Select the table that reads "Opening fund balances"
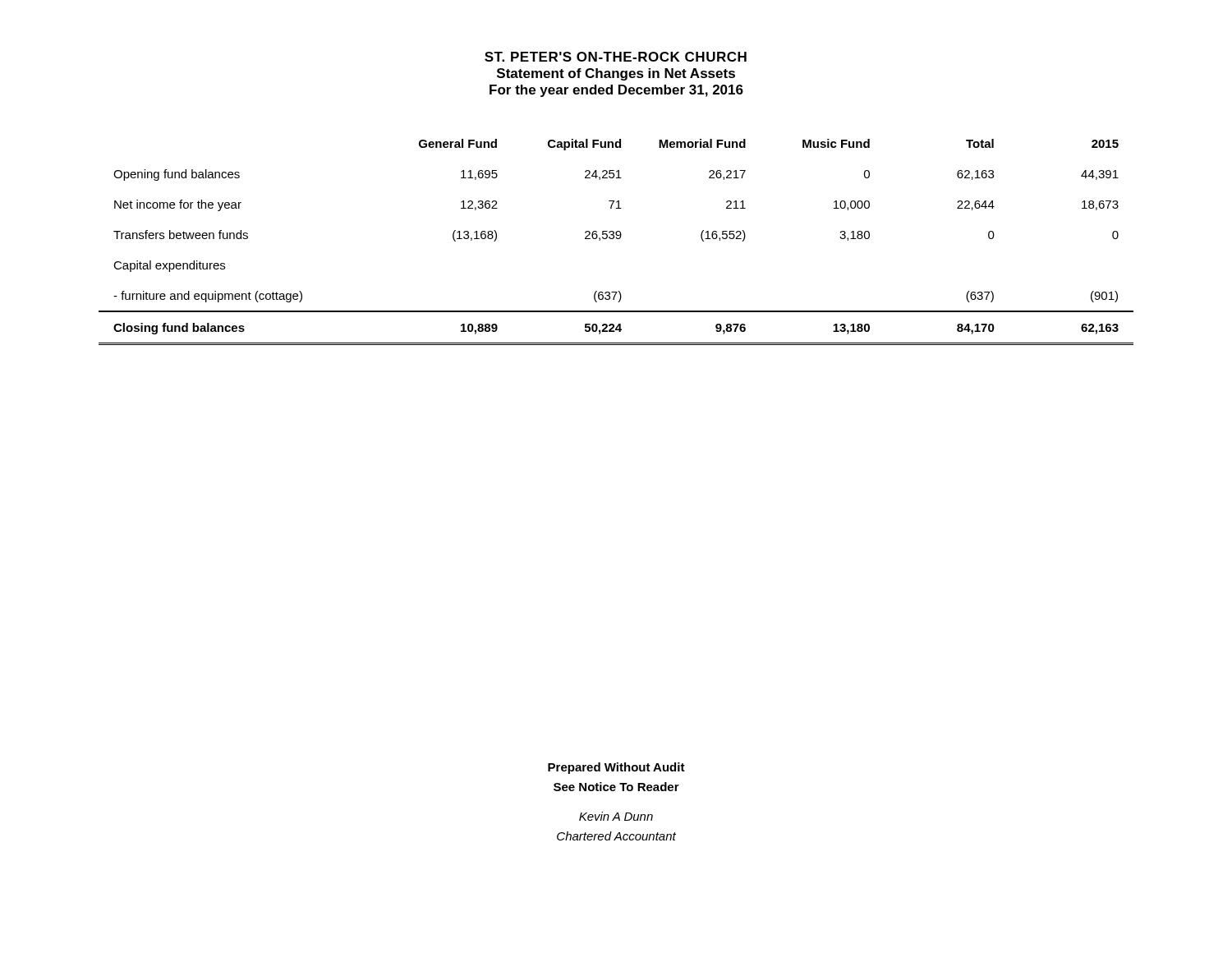1232x953 pixels. tap(616, 238)
